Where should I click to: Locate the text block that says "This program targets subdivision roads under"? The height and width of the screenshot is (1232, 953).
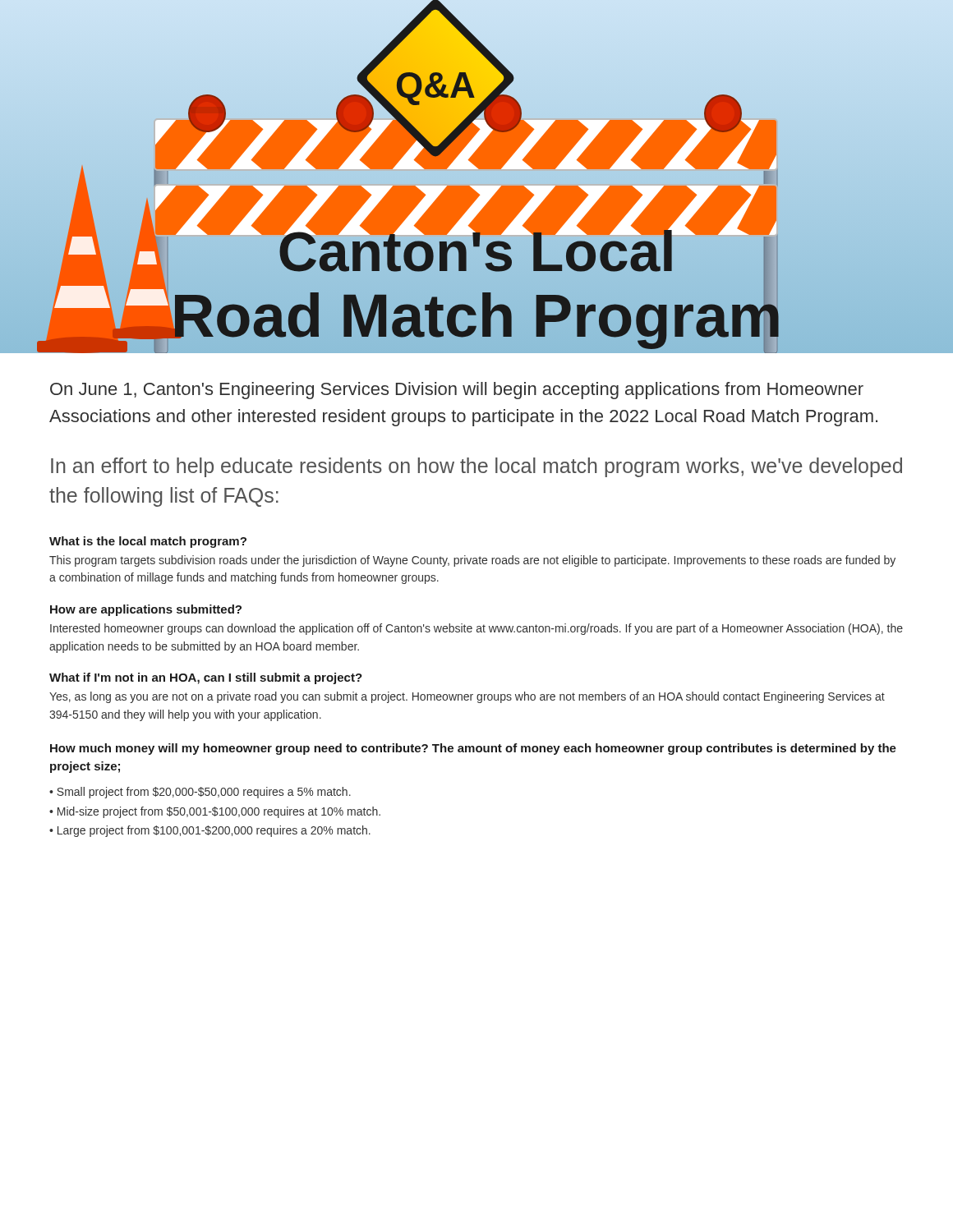coord(472,569)
